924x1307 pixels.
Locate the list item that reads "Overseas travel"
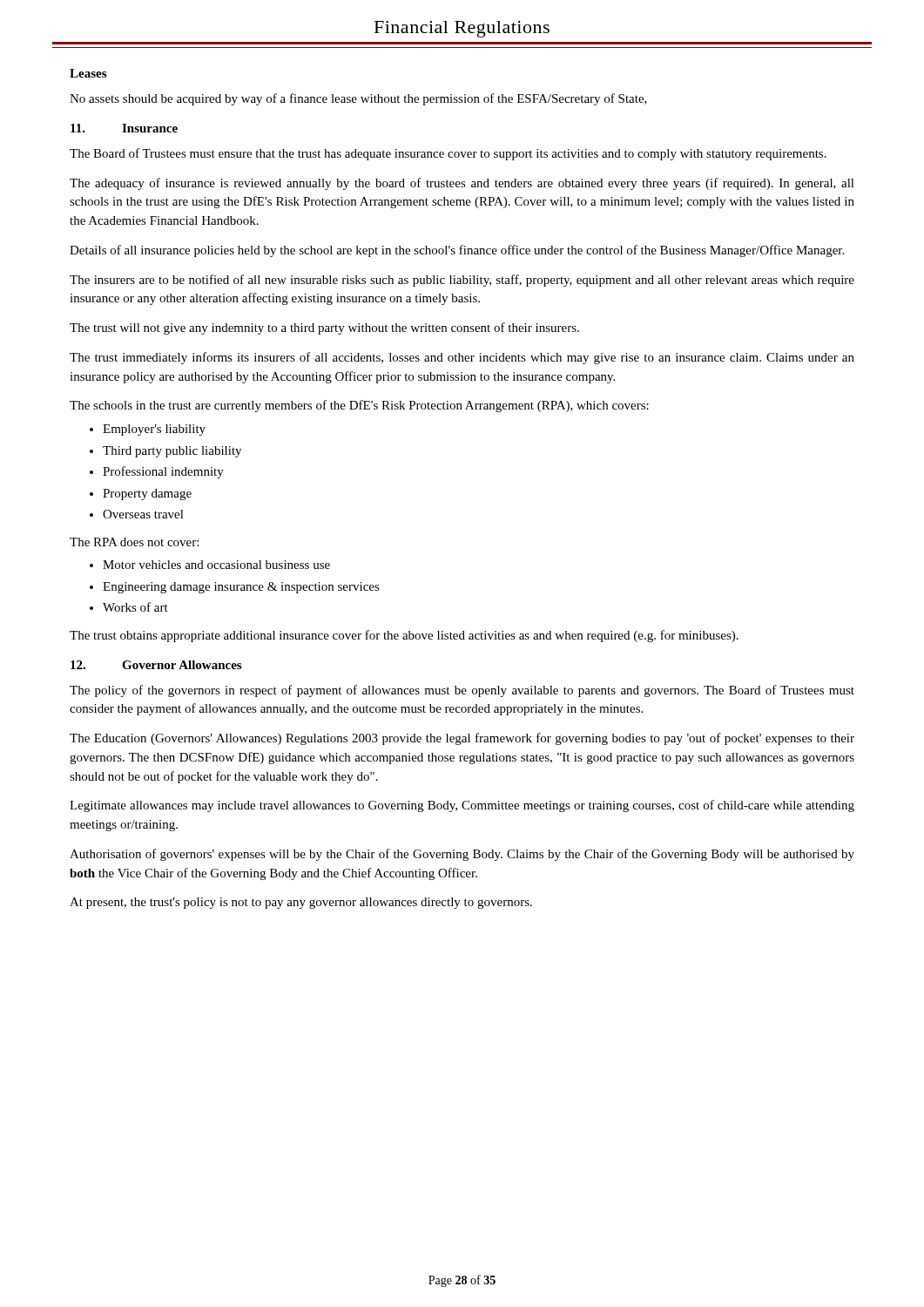pos(143,514)
